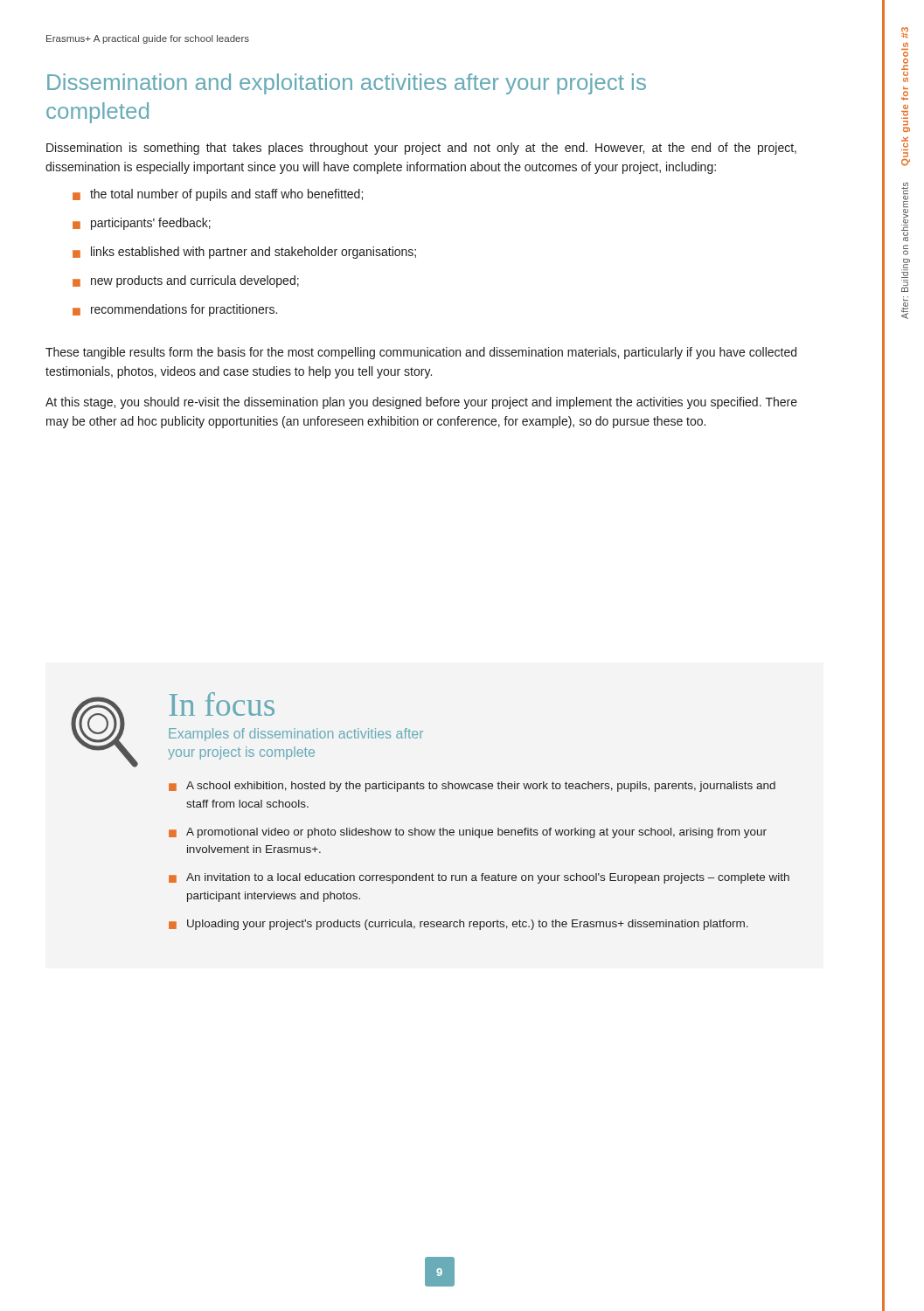Select the region starting "■ Uploading your project's products (curricula,"
924x1311 pixels.
click(x=458, y=926)
